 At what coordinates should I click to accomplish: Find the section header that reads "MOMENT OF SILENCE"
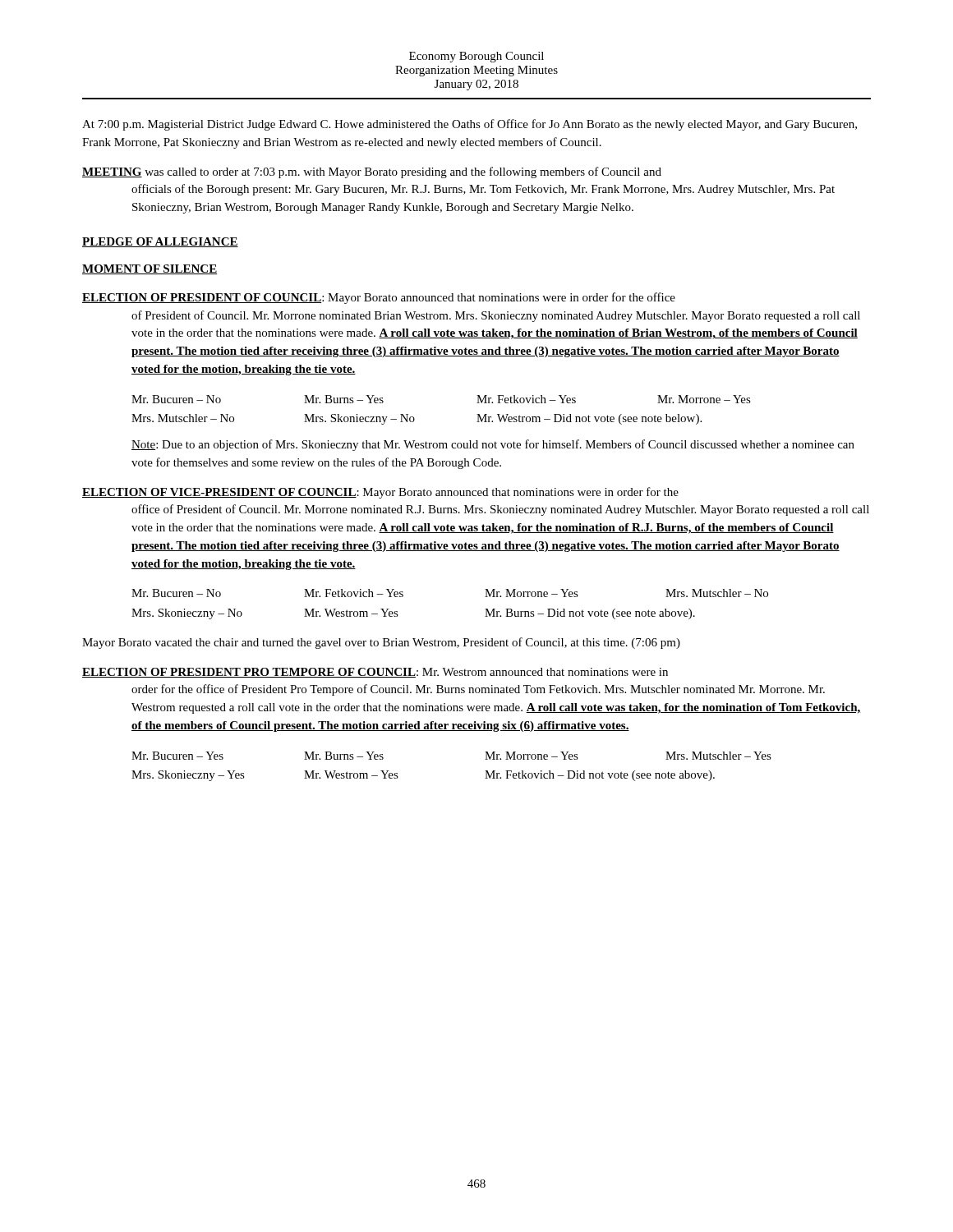pyautogui.click(x=150, y=268)
